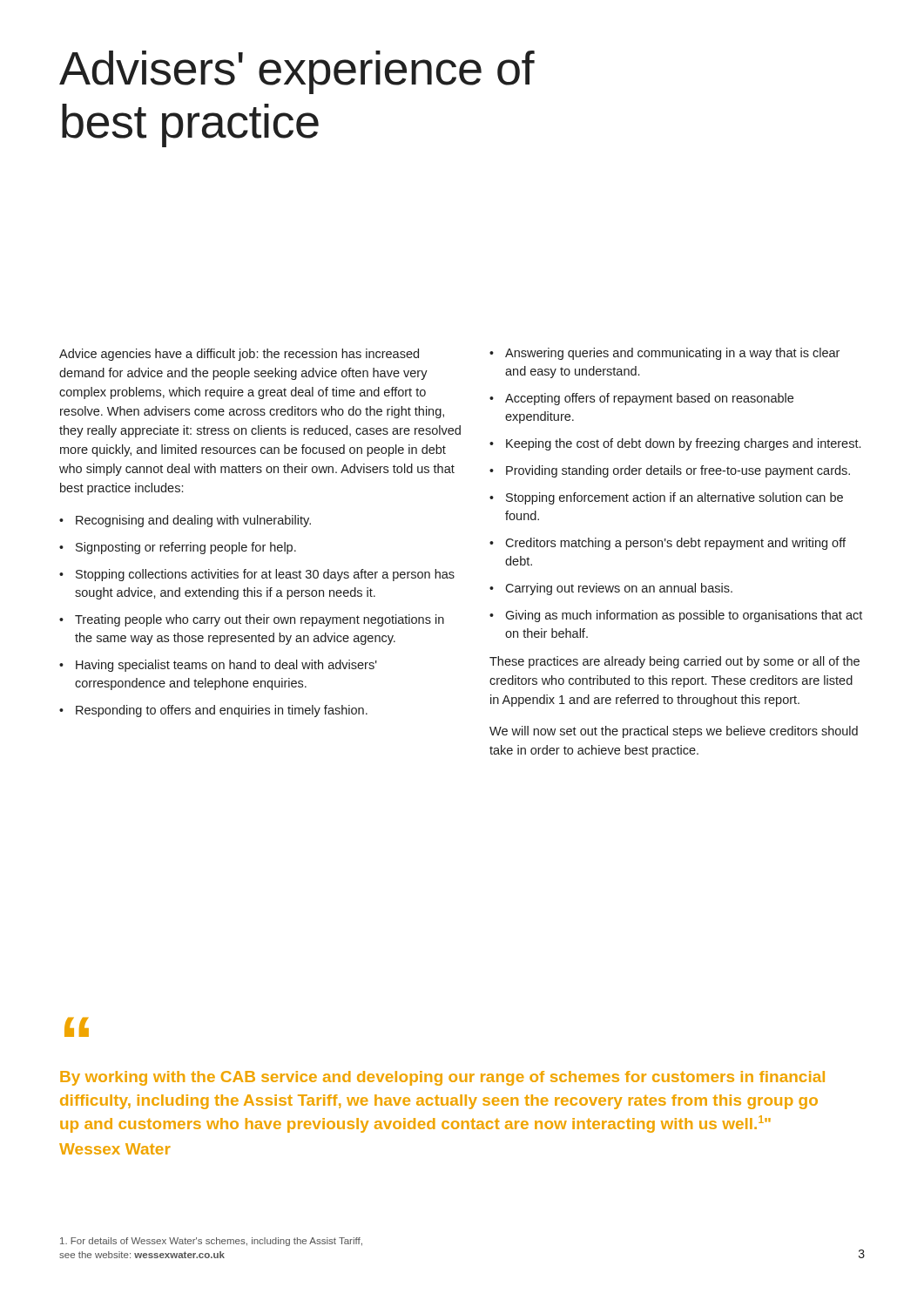The height and width of the screenshot is (1307, 924).
Task: Select the footnote that reads "For details of Wessex"
Action: click(364, 1248)
